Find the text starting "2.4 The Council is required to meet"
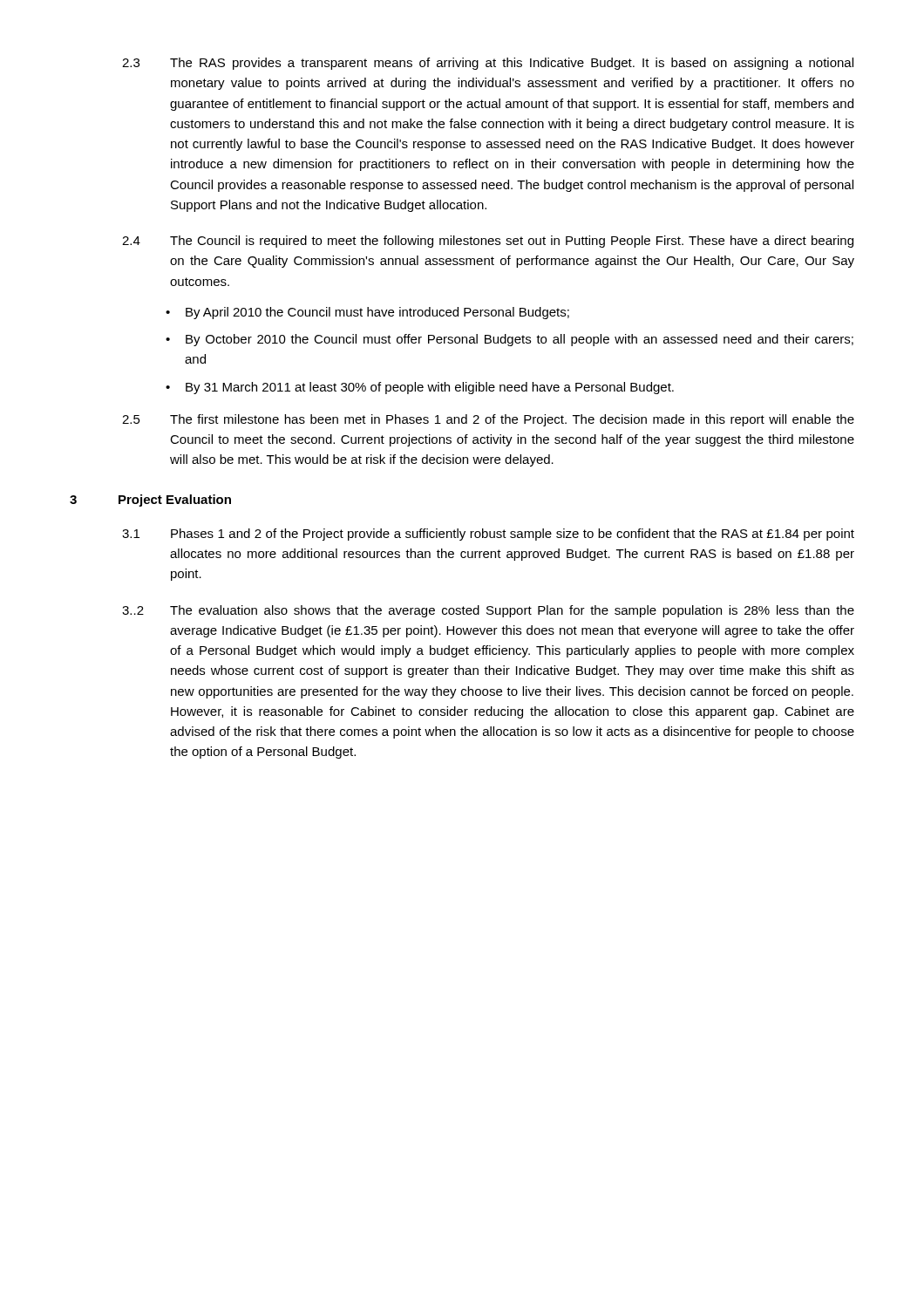This screenshot has width=924, height=1308. [x=488, y=261]
